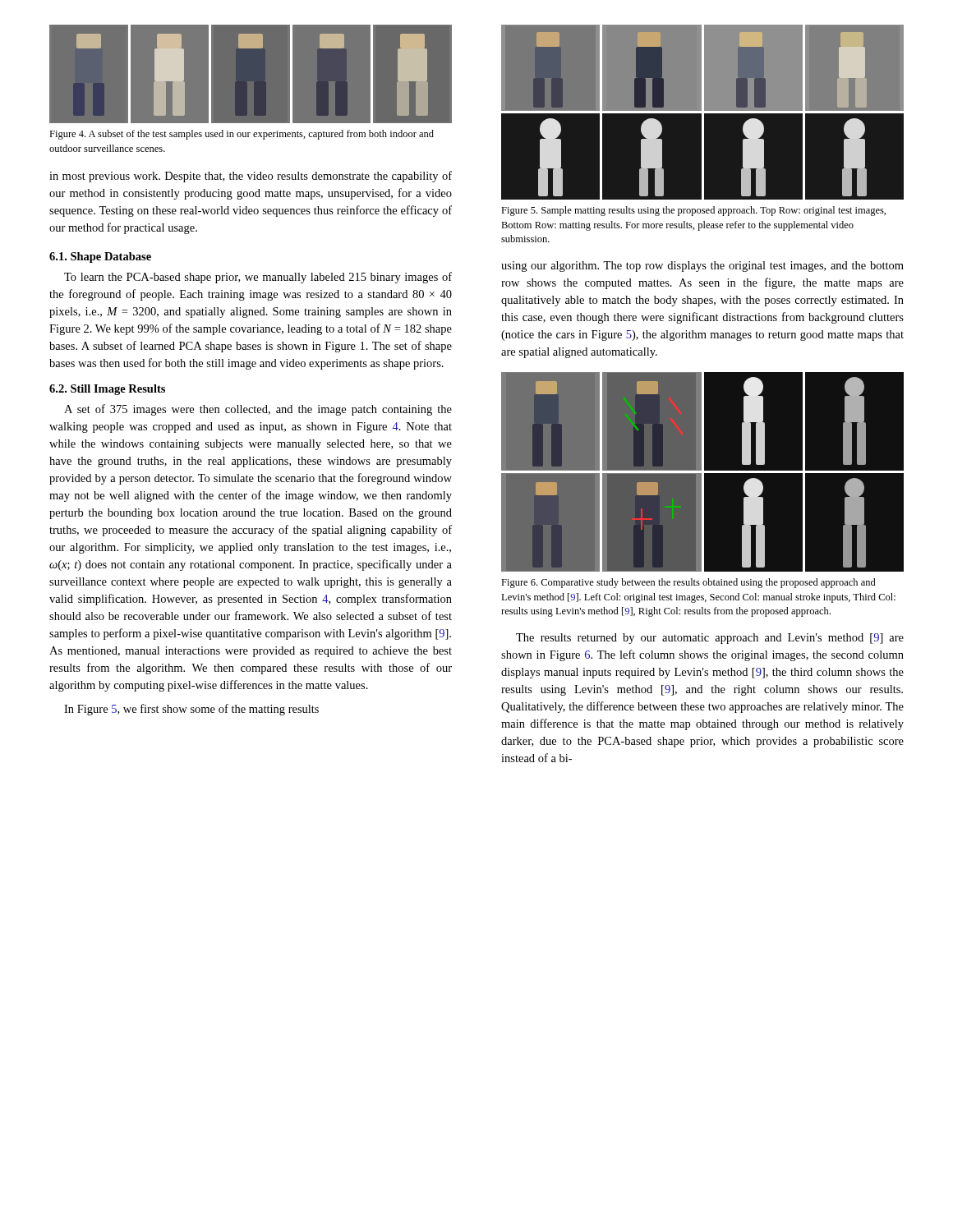
Task: Locate the element starting "6.2. Still Image Results"
Action: (x=107, y=389)
